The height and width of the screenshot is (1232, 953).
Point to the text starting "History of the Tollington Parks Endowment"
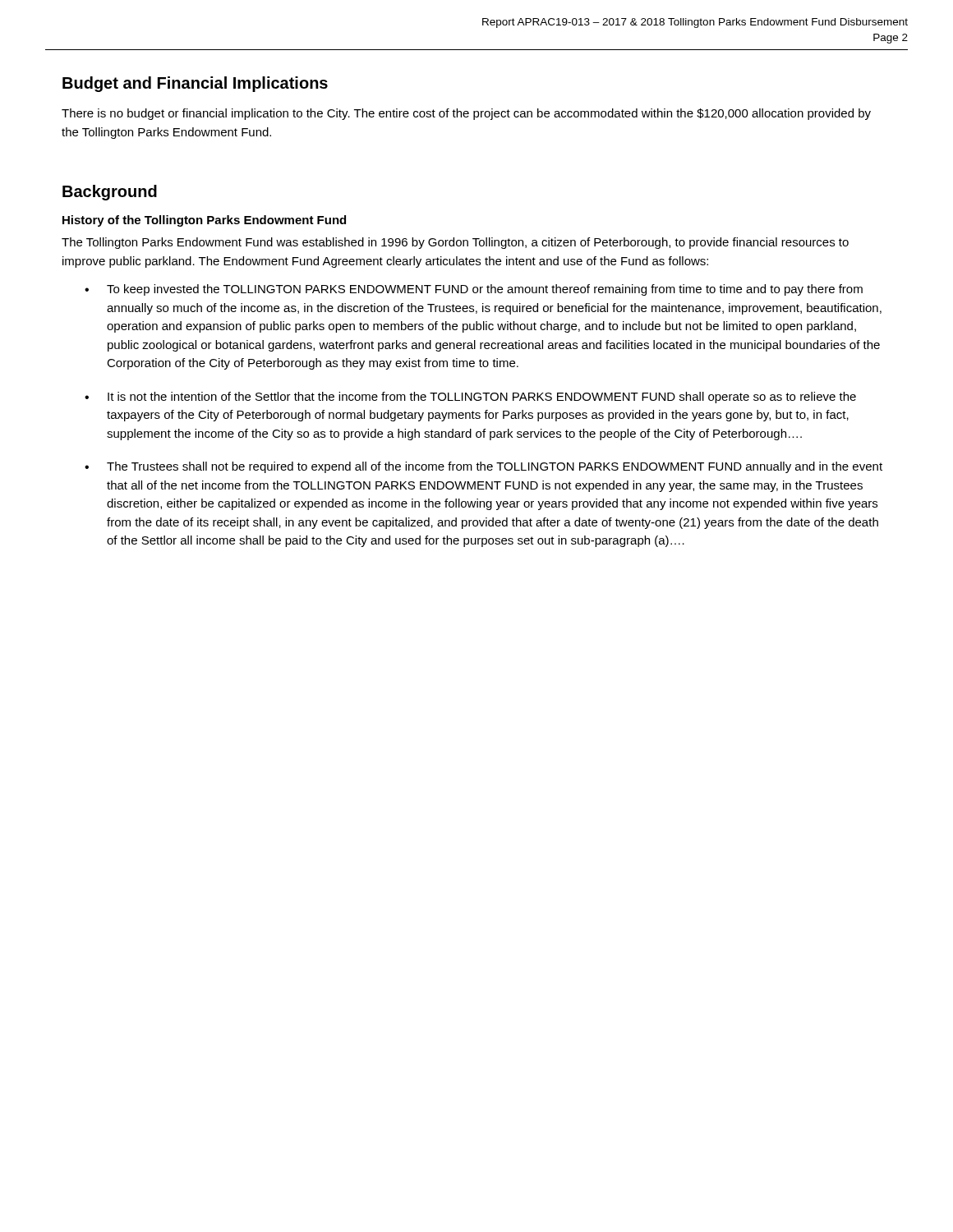[204, 221]
